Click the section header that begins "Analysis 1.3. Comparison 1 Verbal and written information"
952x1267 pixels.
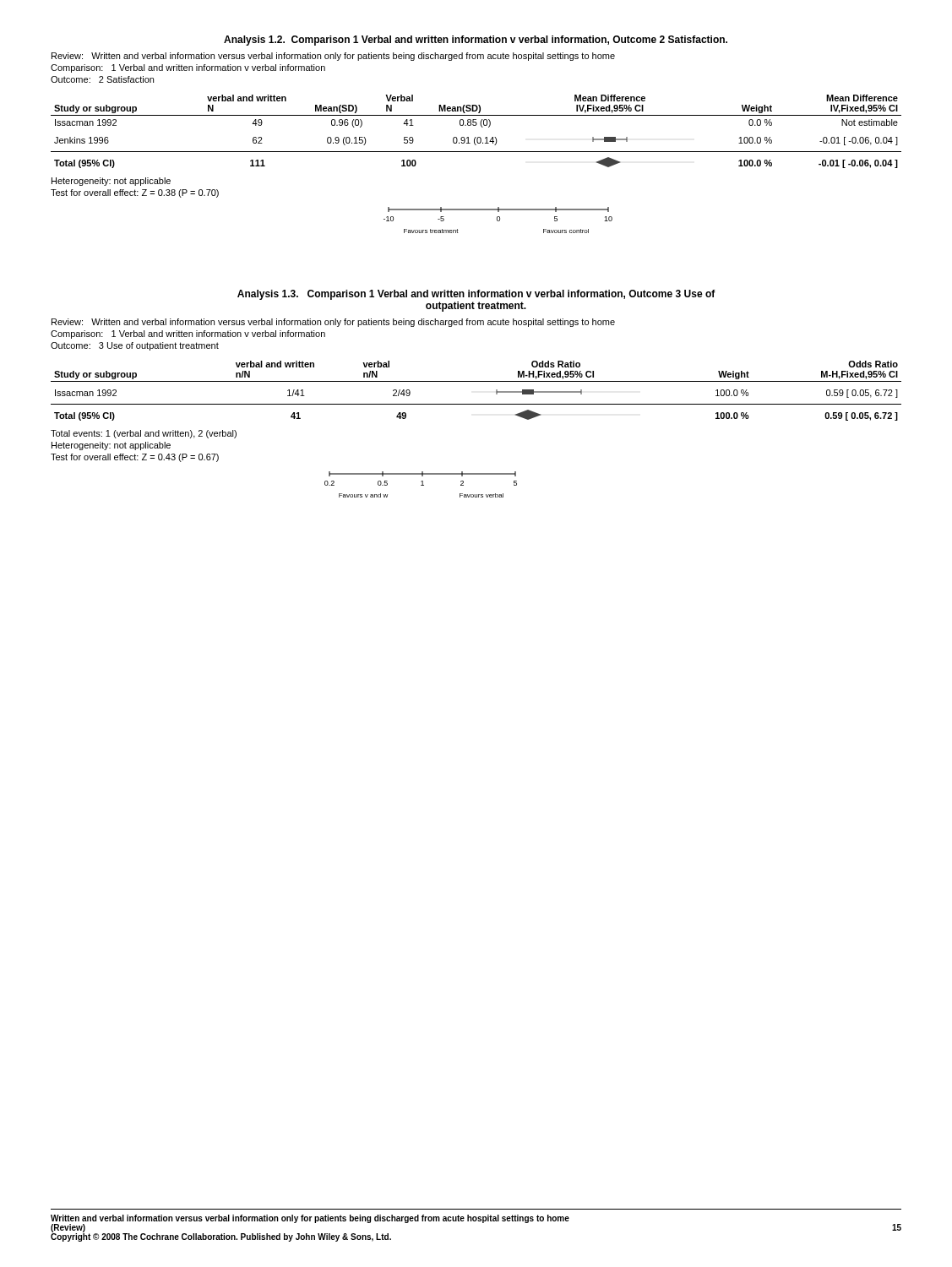click(476, 300)
